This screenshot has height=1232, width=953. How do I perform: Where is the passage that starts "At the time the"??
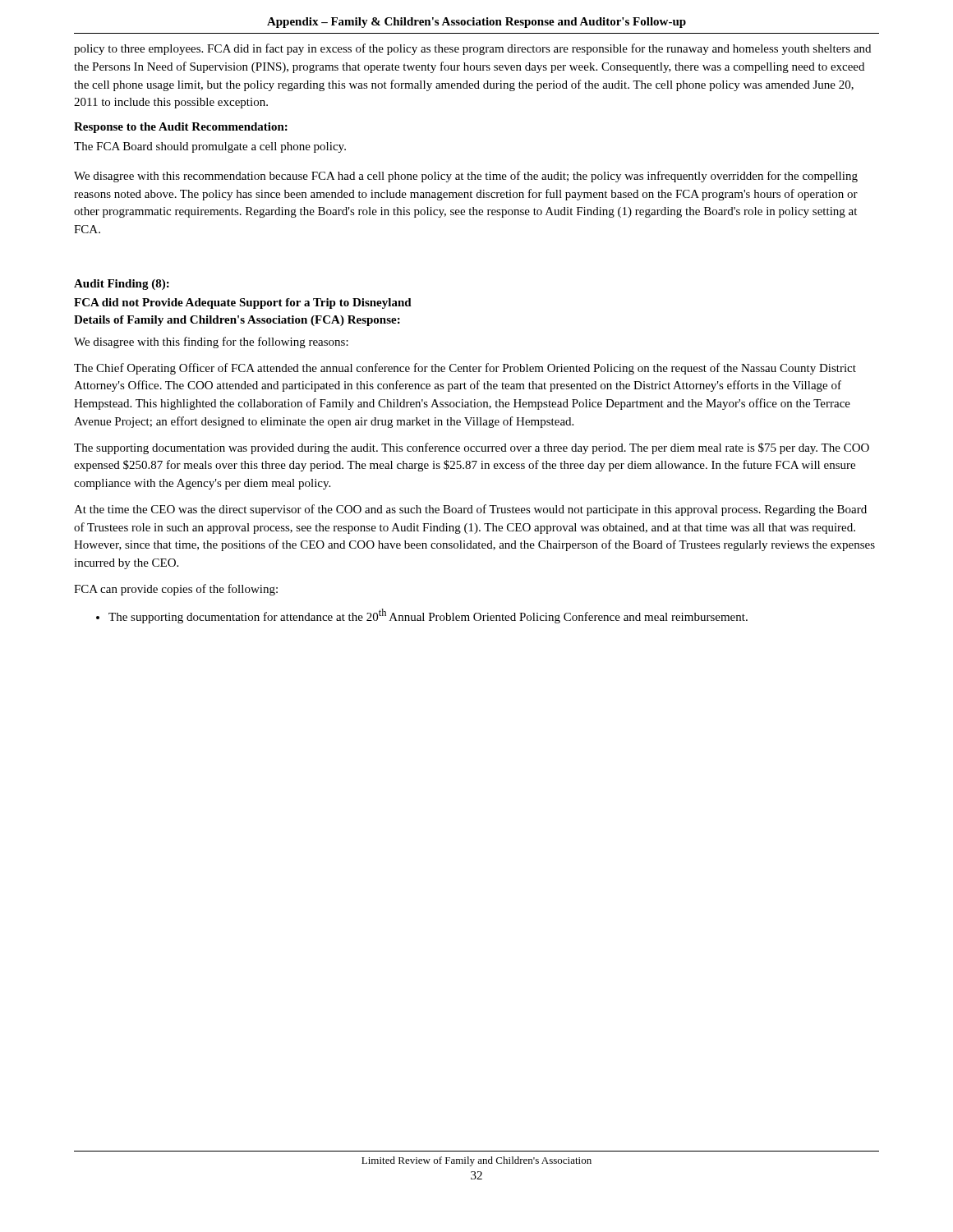click(x=474, y=536)
